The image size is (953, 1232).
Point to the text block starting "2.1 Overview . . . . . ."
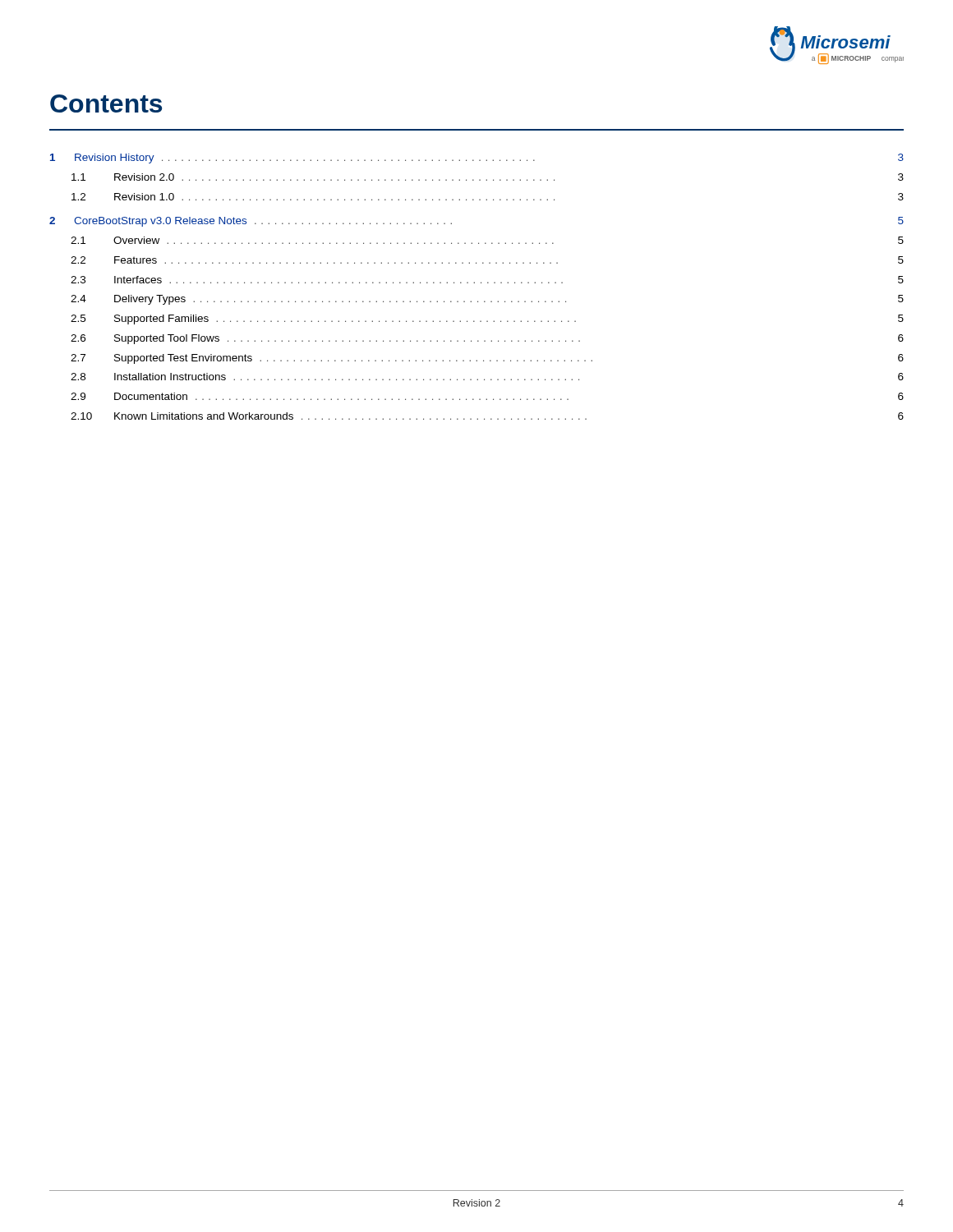(x=476, y=241)
